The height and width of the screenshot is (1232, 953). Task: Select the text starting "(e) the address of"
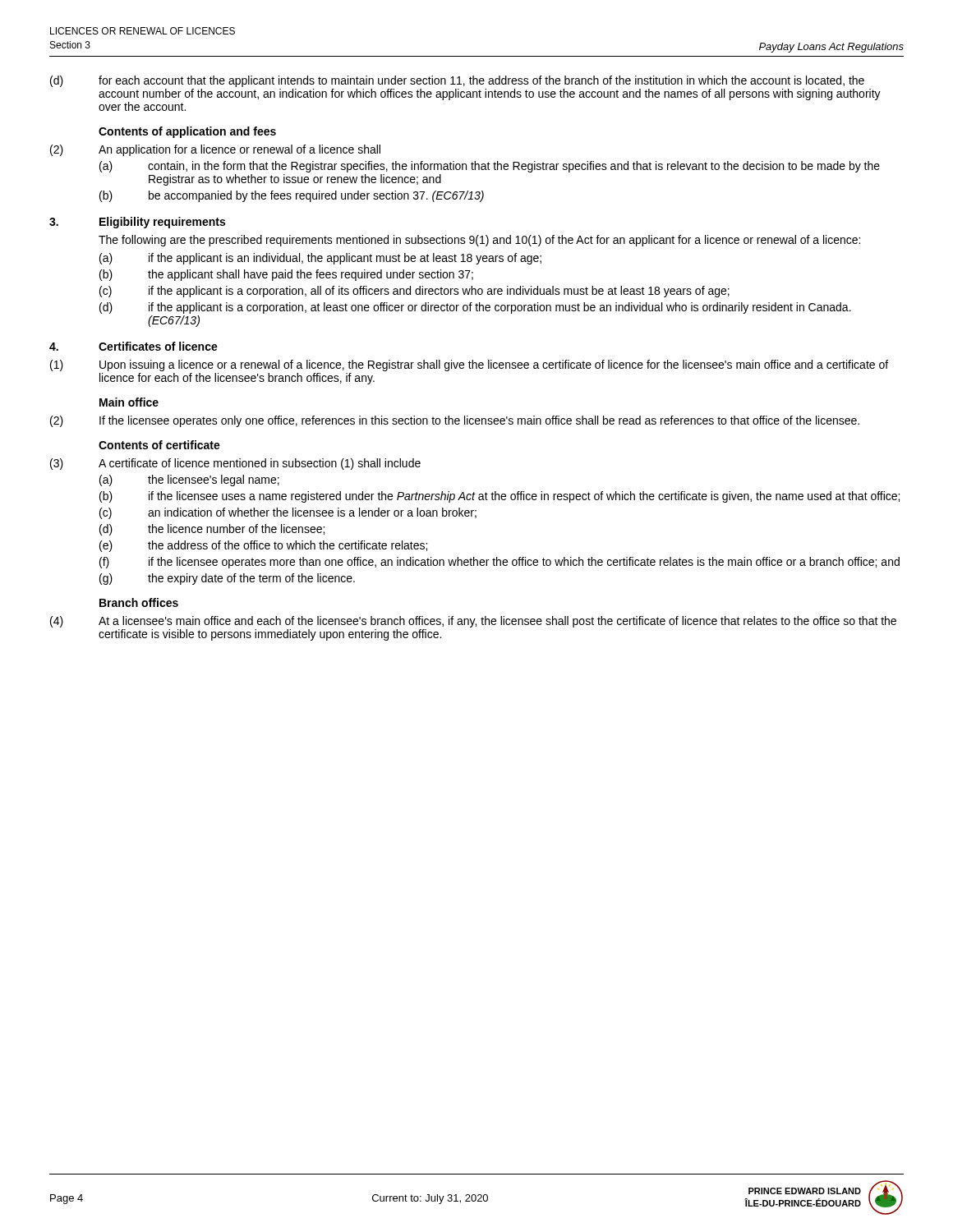tap(263, 546)
